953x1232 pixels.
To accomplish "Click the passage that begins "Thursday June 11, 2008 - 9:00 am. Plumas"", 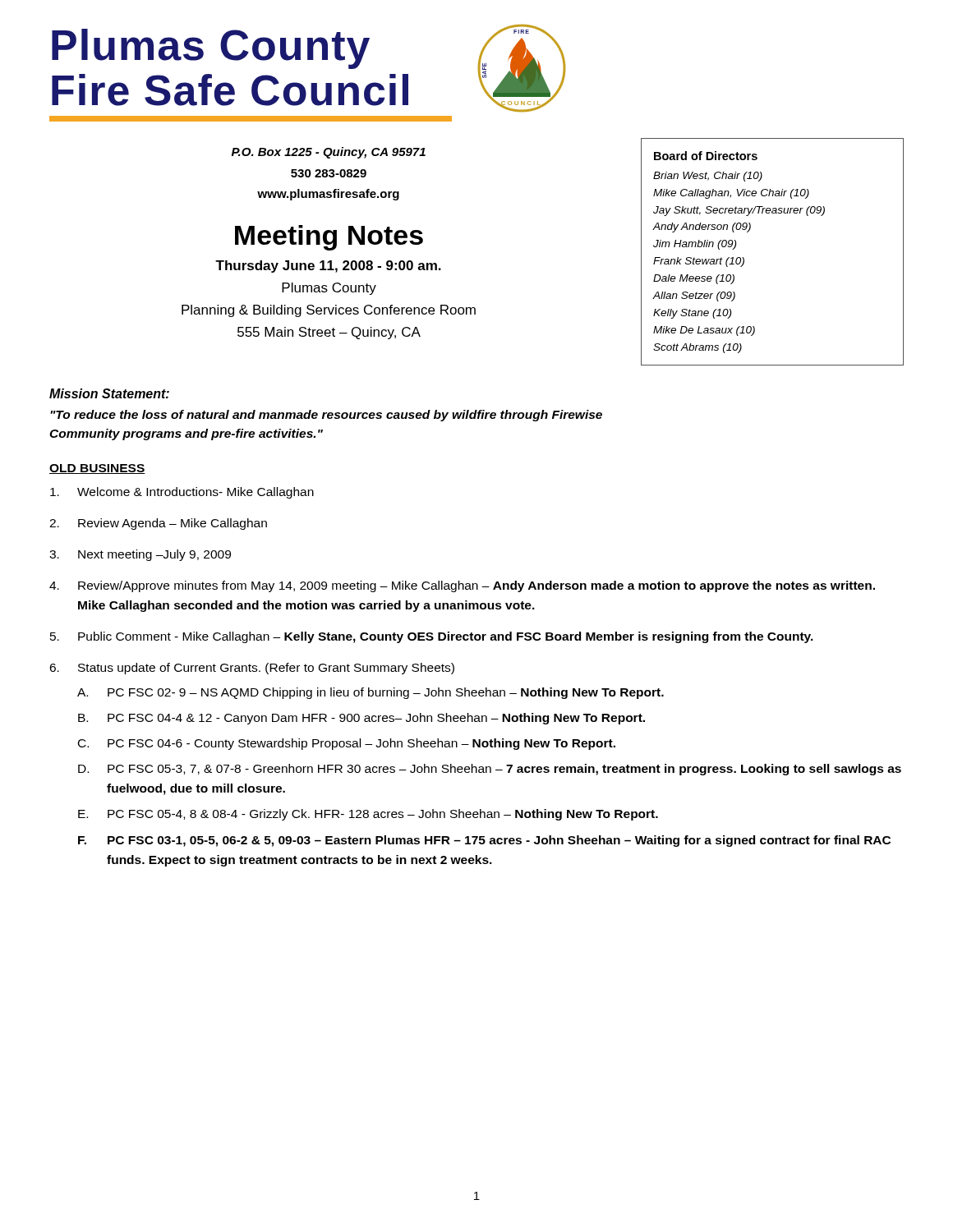I will (329, 299).
